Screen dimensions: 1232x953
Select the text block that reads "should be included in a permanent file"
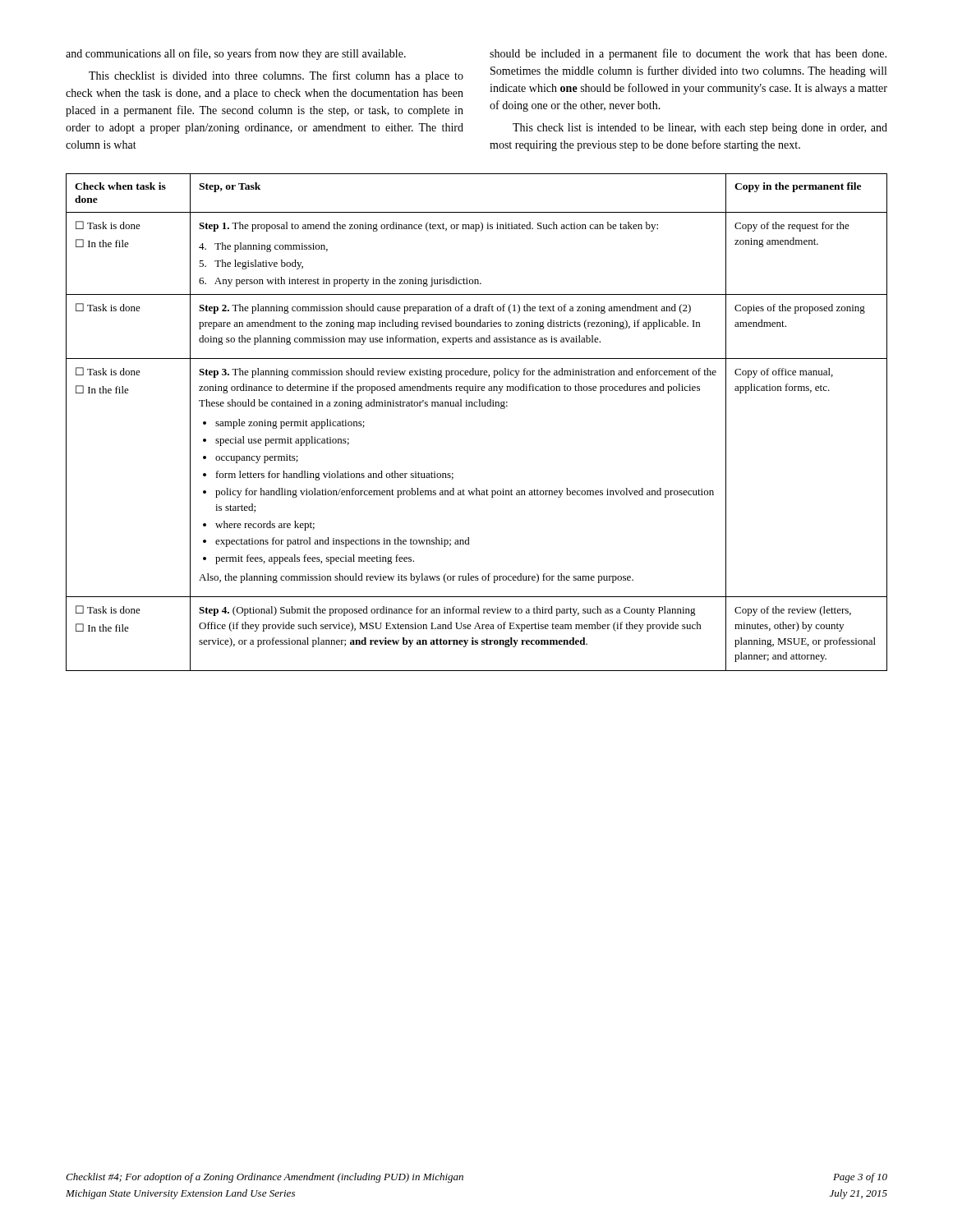click(688, 99)
